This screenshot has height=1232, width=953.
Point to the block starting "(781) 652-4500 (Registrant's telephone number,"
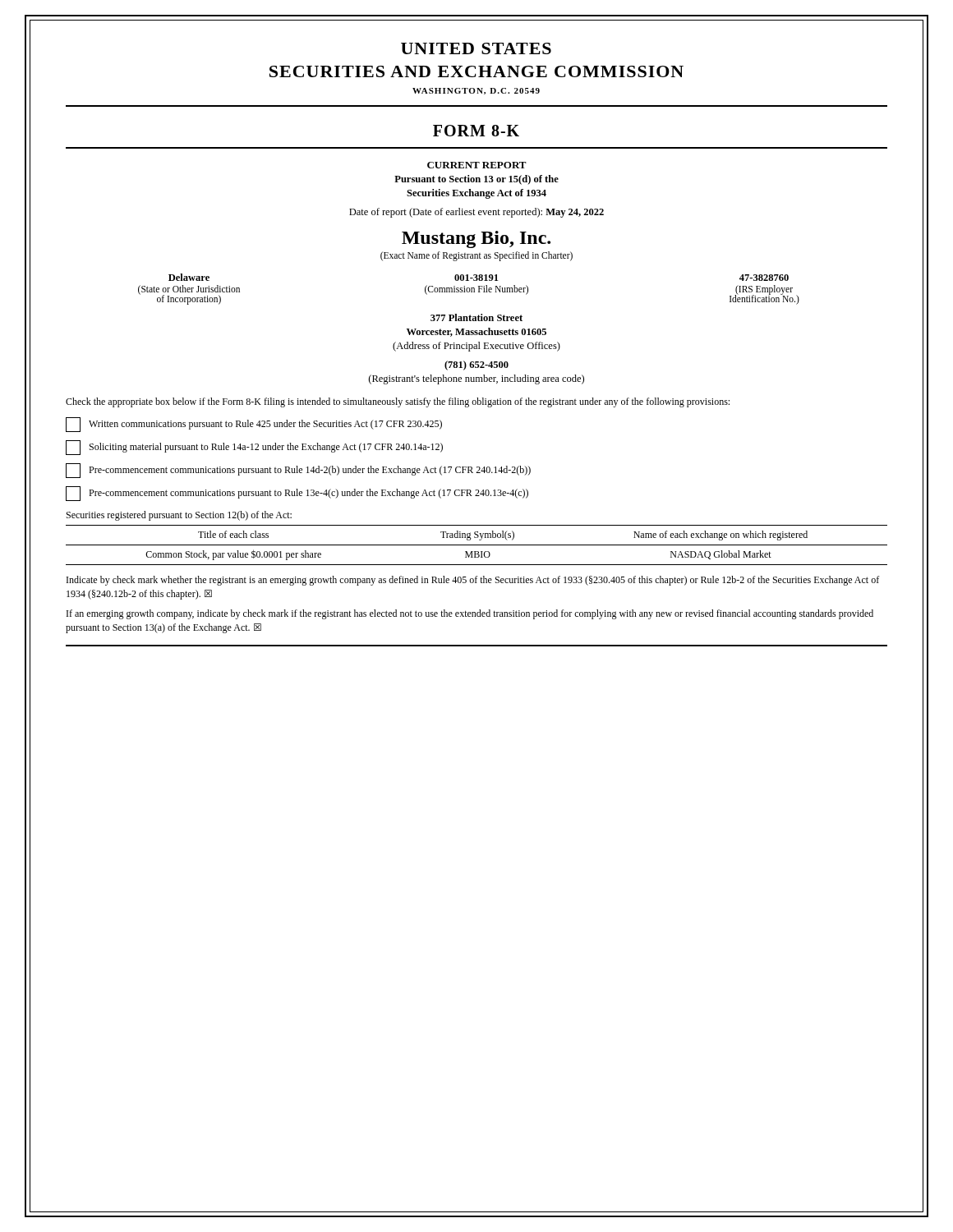[476, 372]
